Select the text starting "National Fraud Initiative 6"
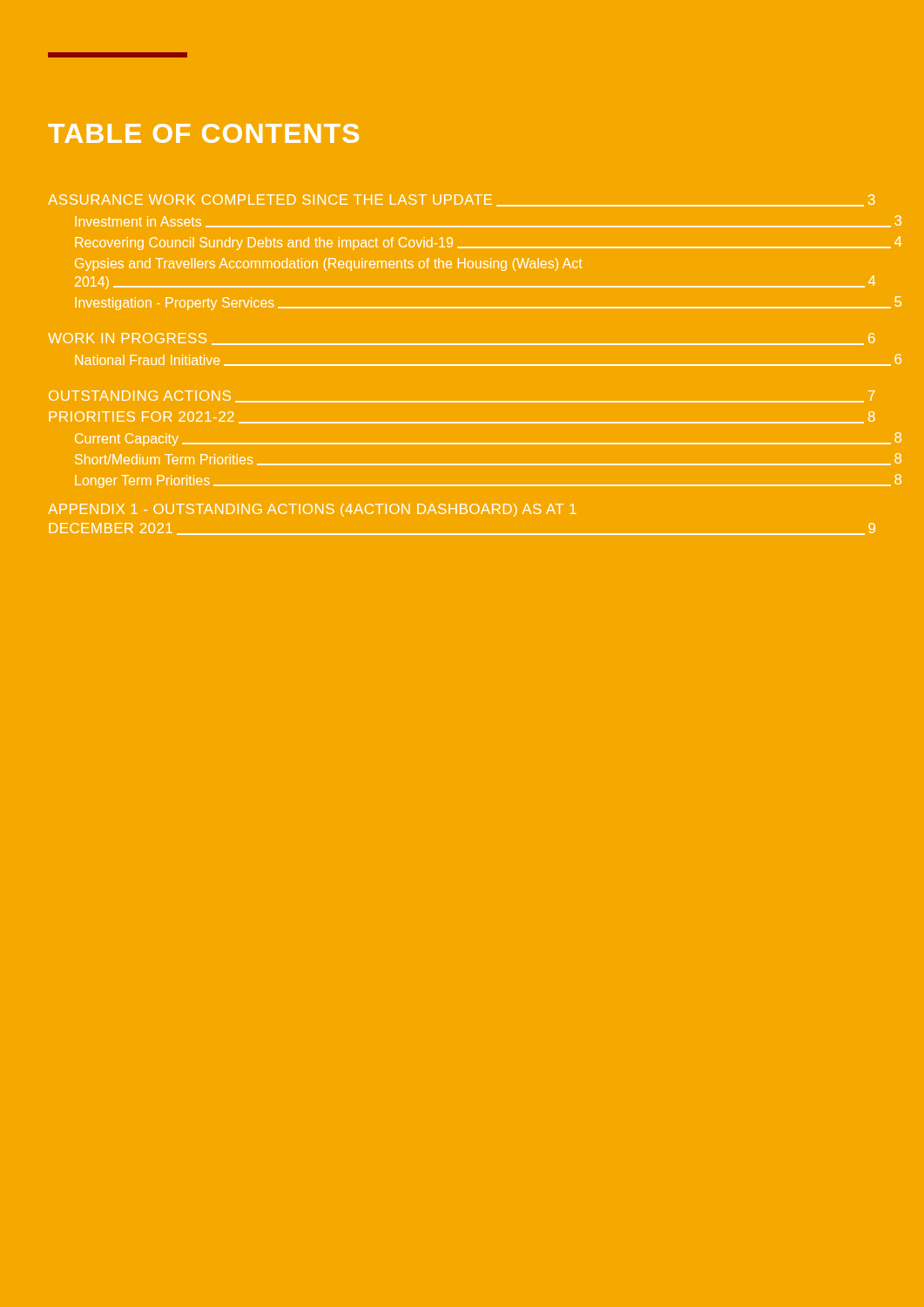Screen dimensions: 1307x924 click(488, 360)
